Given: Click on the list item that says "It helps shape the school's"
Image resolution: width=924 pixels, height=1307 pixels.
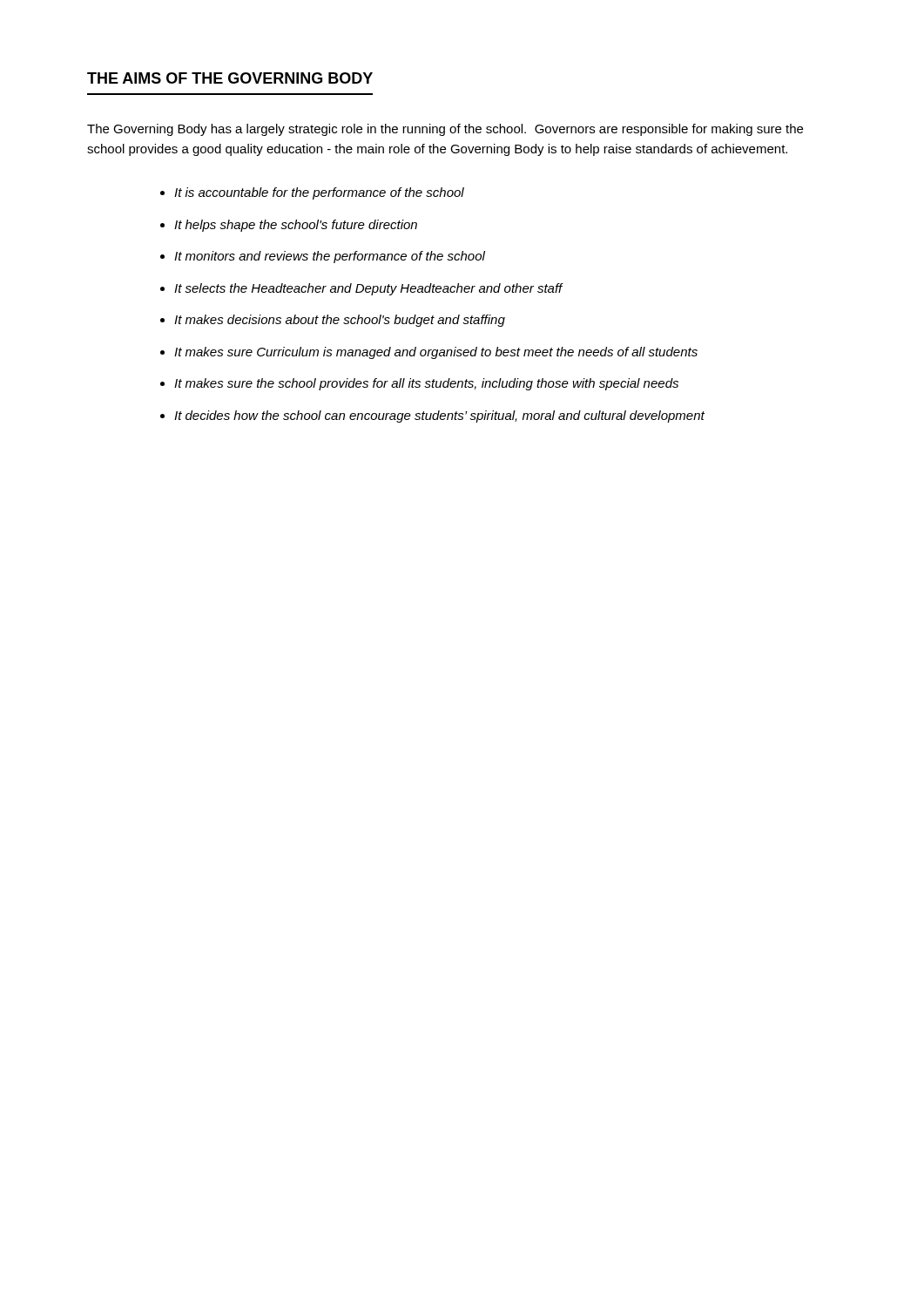Looking at the screenshot, I should coord(296,224).
